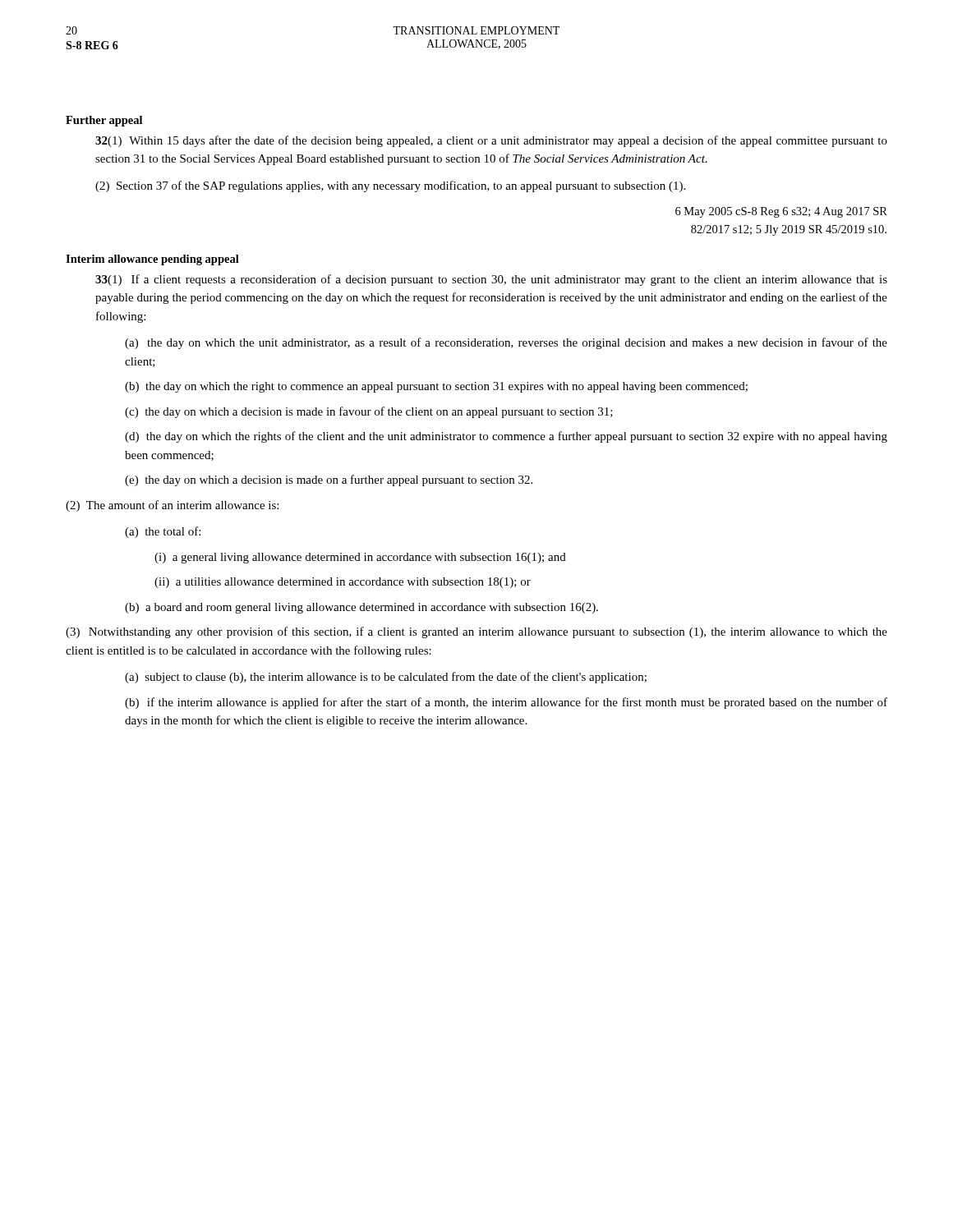
Task: Find the block on this page that starts "(i) a general living allowance"
Action: pos(360,556)
